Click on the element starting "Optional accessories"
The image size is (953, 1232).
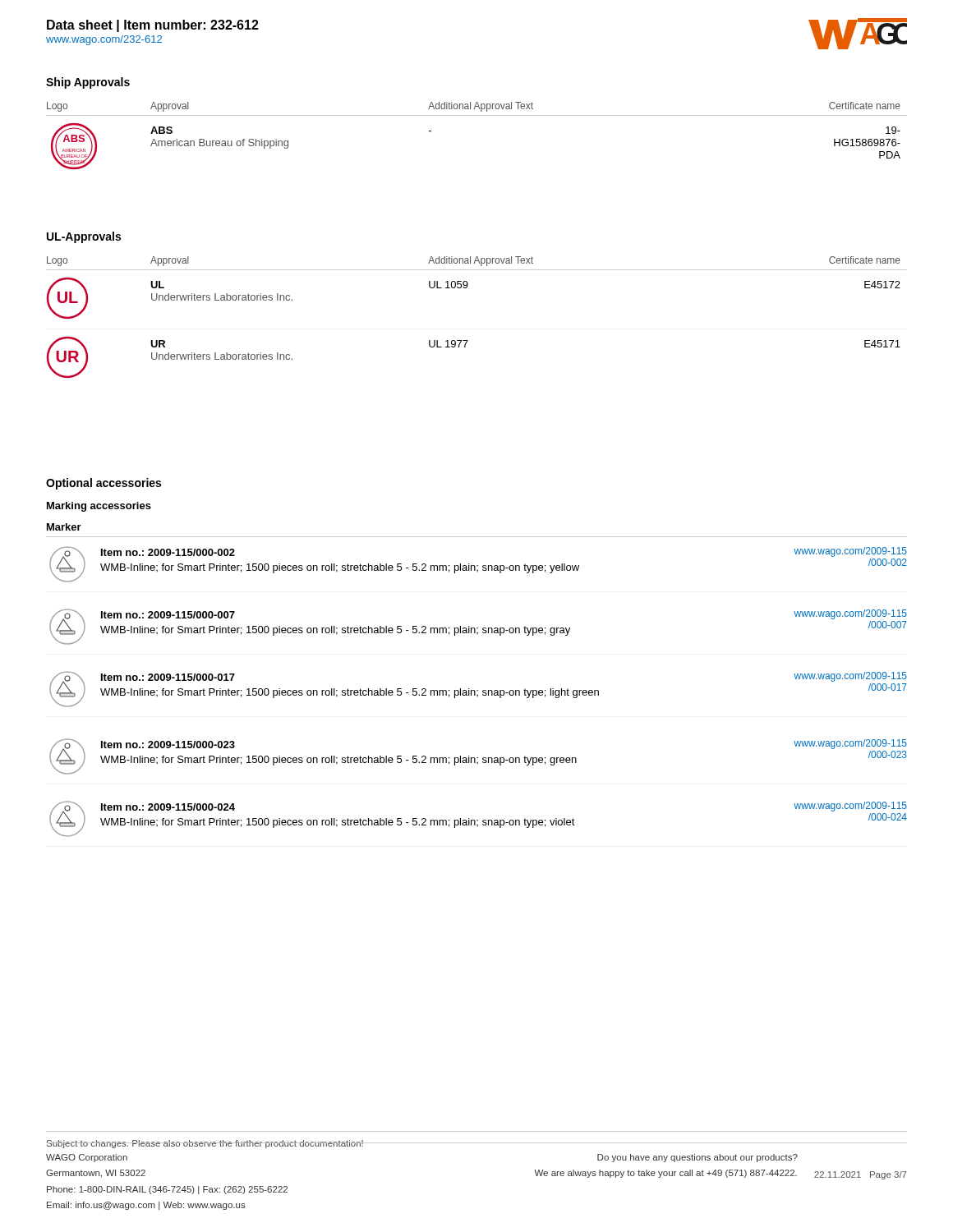tap(104, 483)
